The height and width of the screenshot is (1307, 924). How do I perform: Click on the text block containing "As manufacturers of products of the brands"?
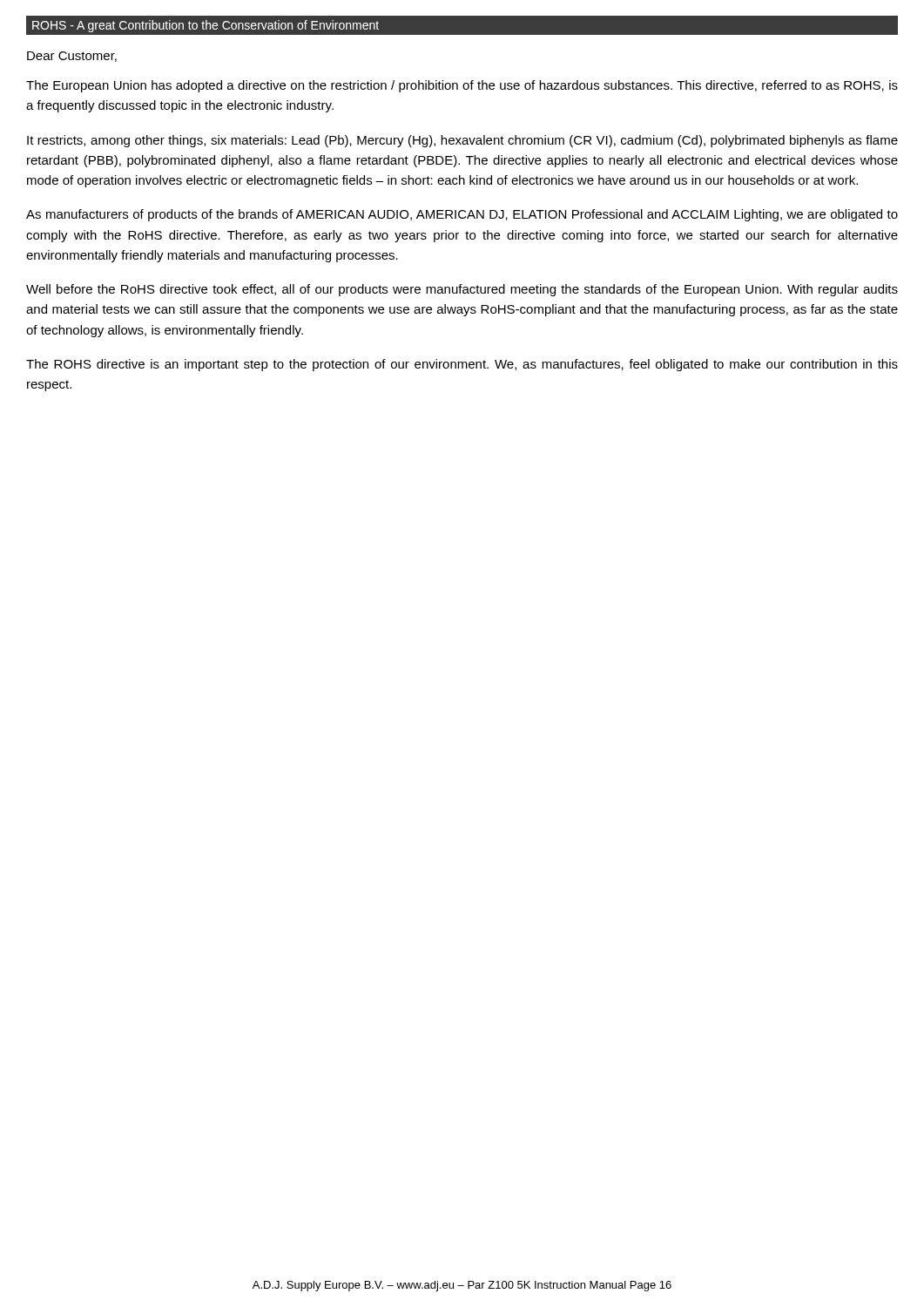pyautogui.click(x=462, y=234)
